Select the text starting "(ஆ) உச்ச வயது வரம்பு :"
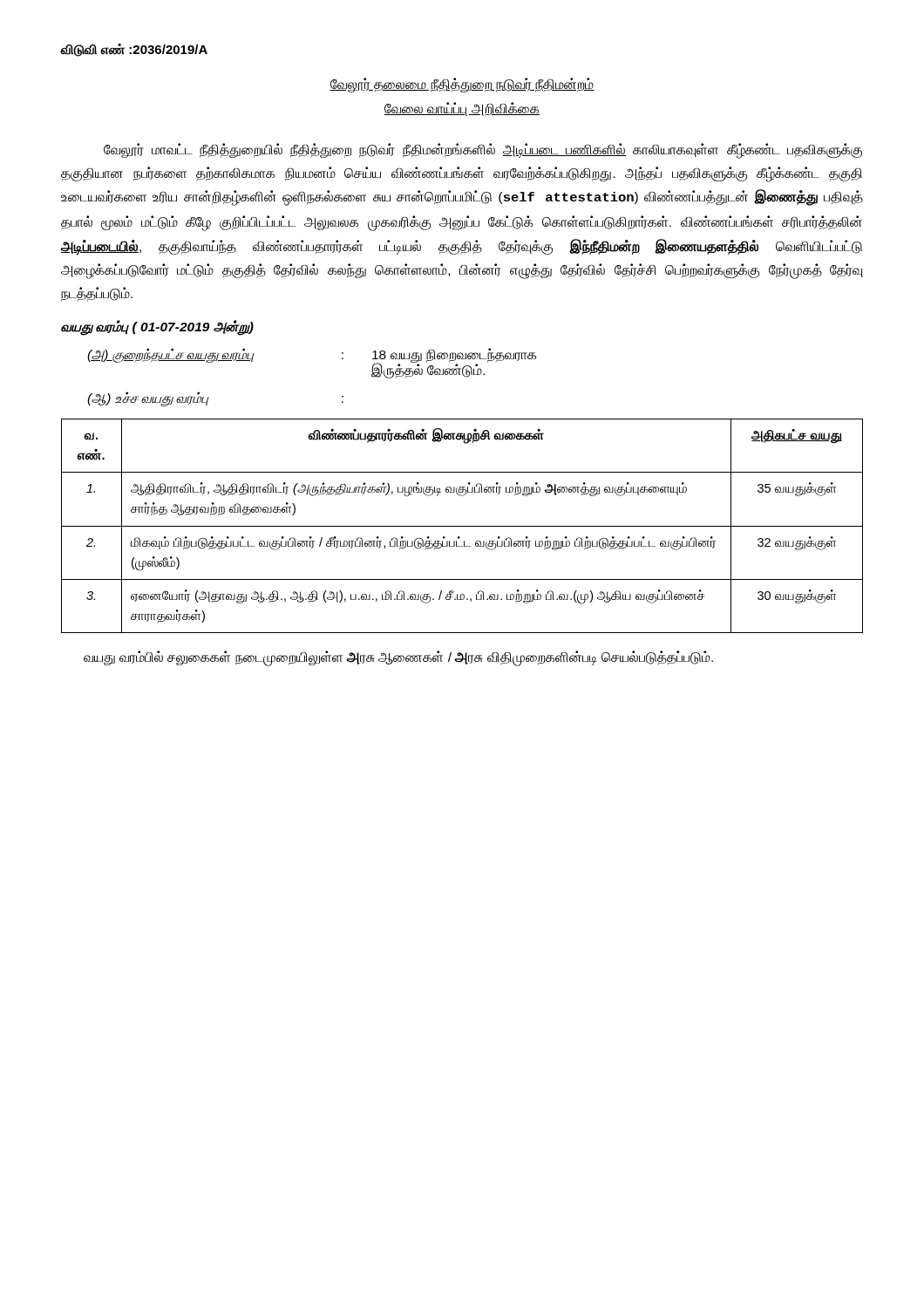The height and width of the screenshot is (1308, 924). click(156, 398)
